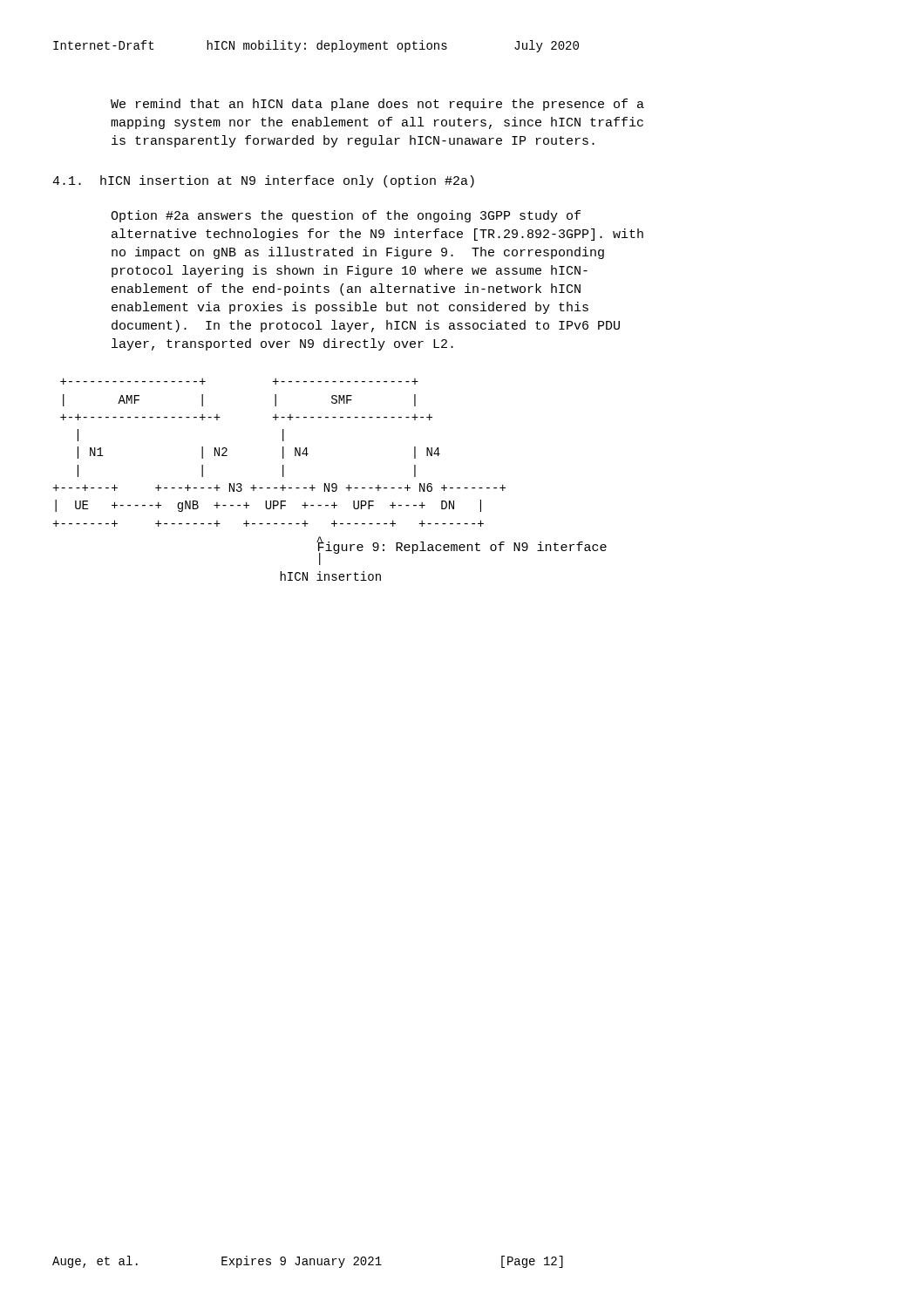This screenshot has width=924, height=1308.
Task: Find the caption that says "Figure 9: Replacement of N9 interface"
Action: click(462, 548)
